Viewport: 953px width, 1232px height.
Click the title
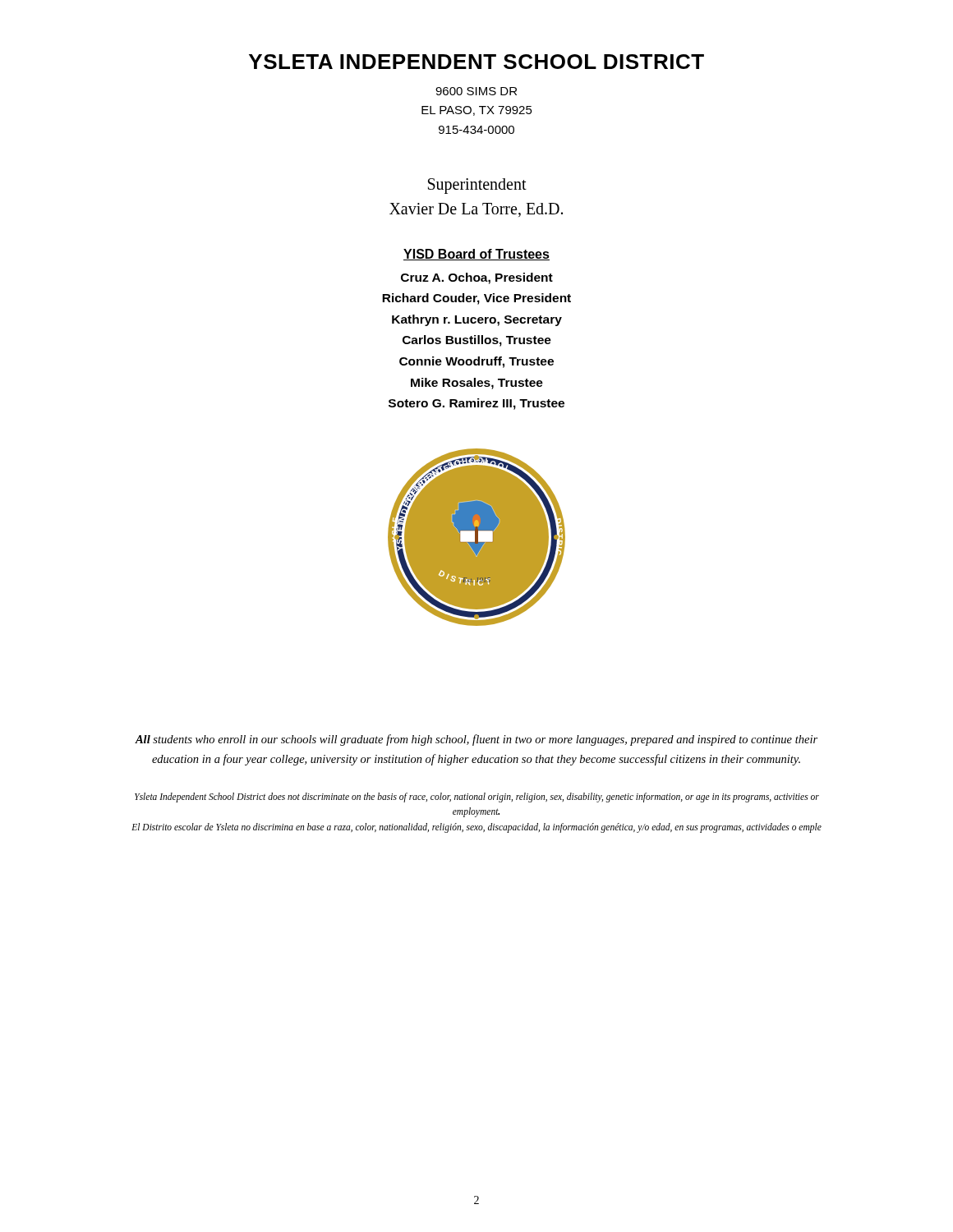[x=476, y=62]
